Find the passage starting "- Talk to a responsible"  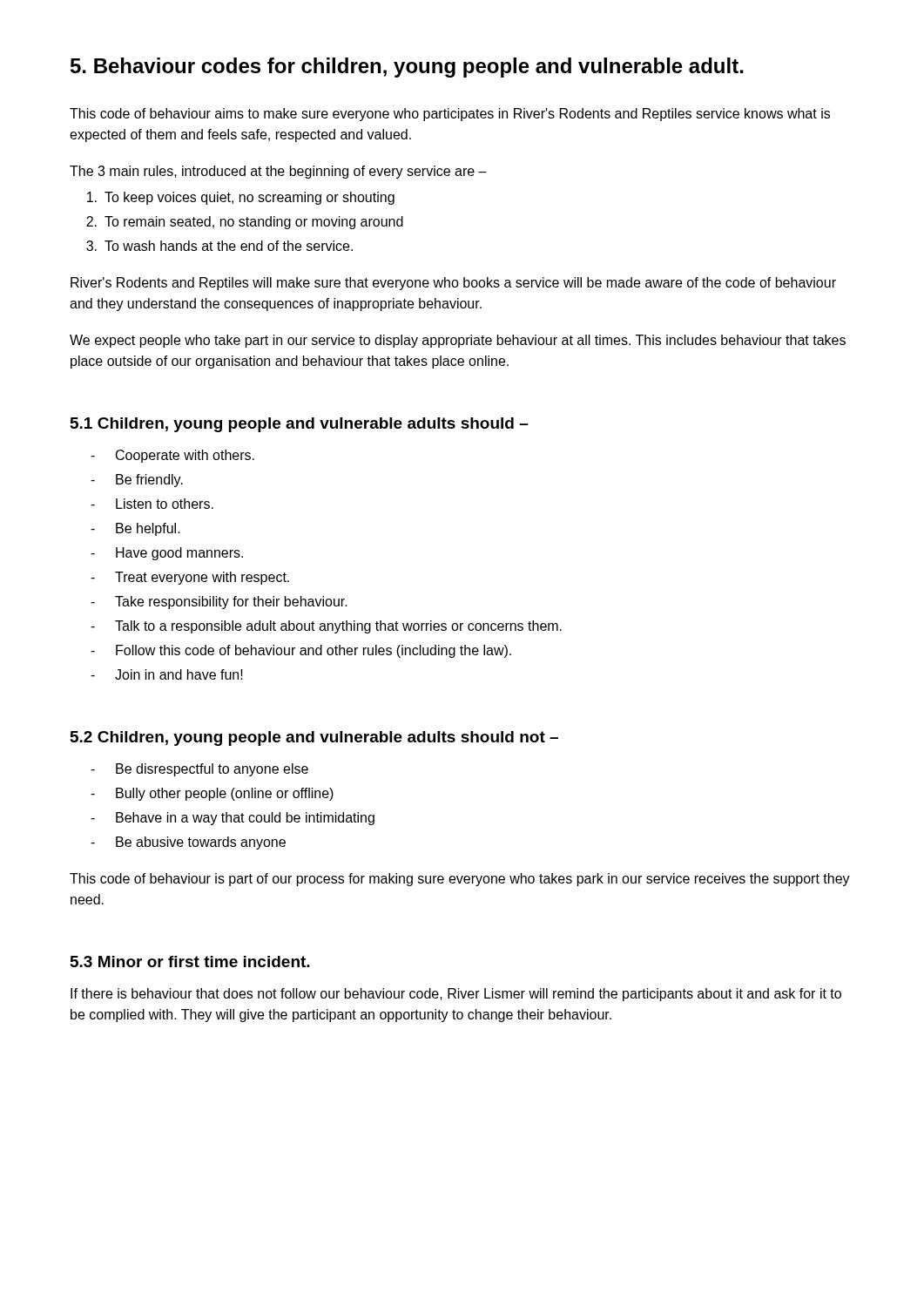point(316,627)
